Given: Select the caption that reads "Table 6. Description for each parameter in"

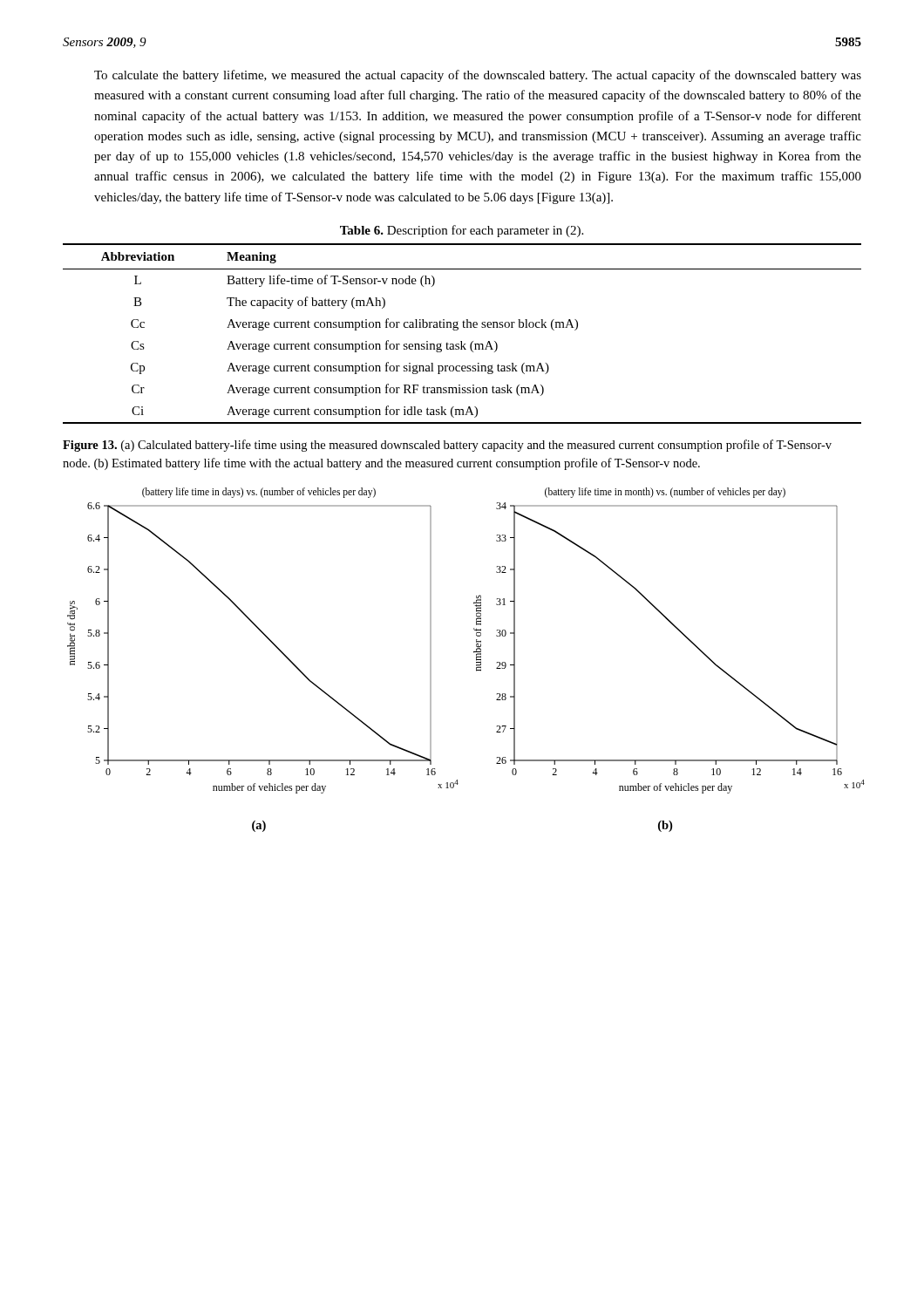Looking at the screenshot, I should [462, 230].
